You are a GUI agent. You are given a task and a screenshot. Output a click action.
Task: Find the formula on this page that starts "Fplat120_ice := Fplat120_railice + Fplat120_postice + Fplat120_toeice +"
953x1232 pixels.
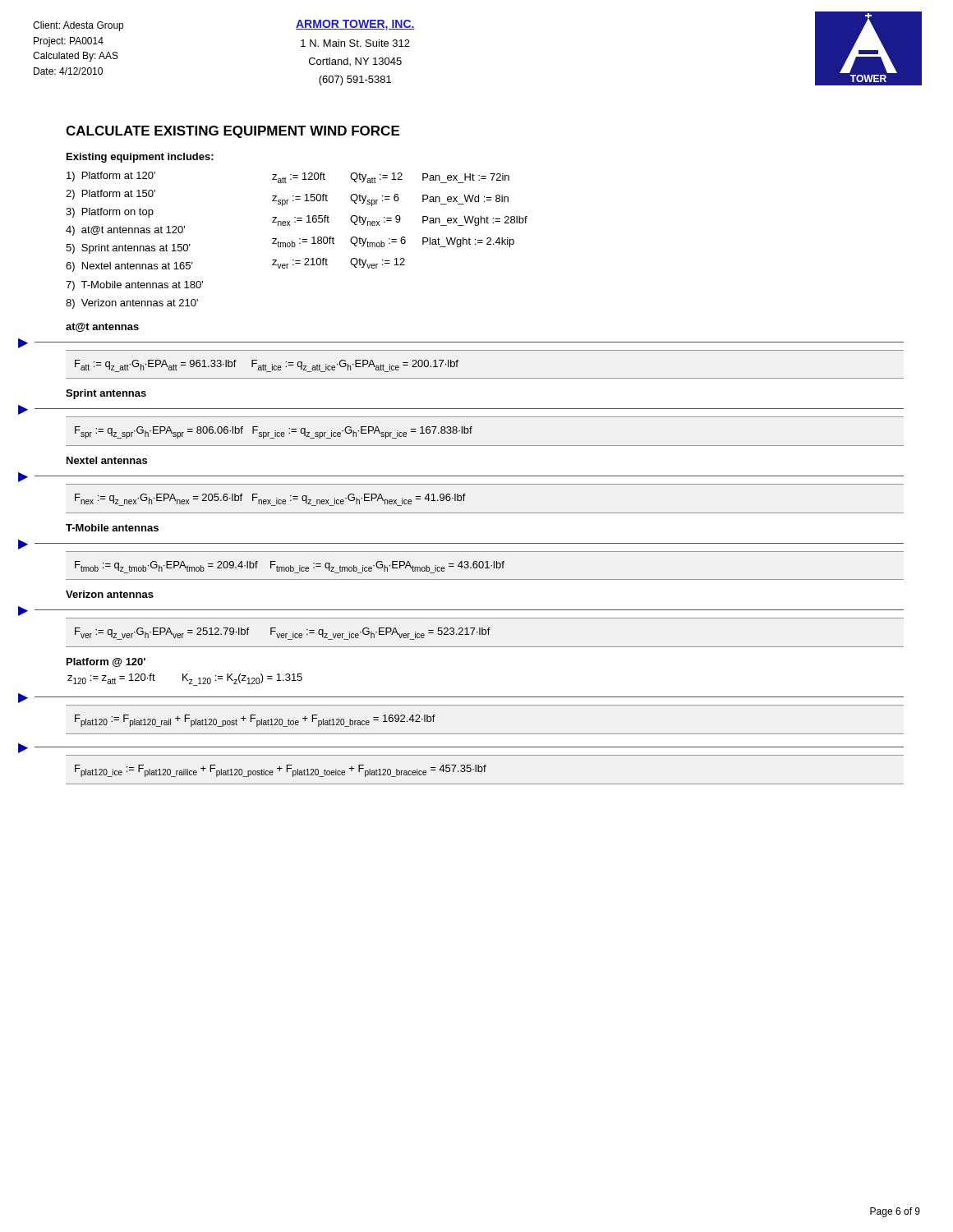point(280,769)
